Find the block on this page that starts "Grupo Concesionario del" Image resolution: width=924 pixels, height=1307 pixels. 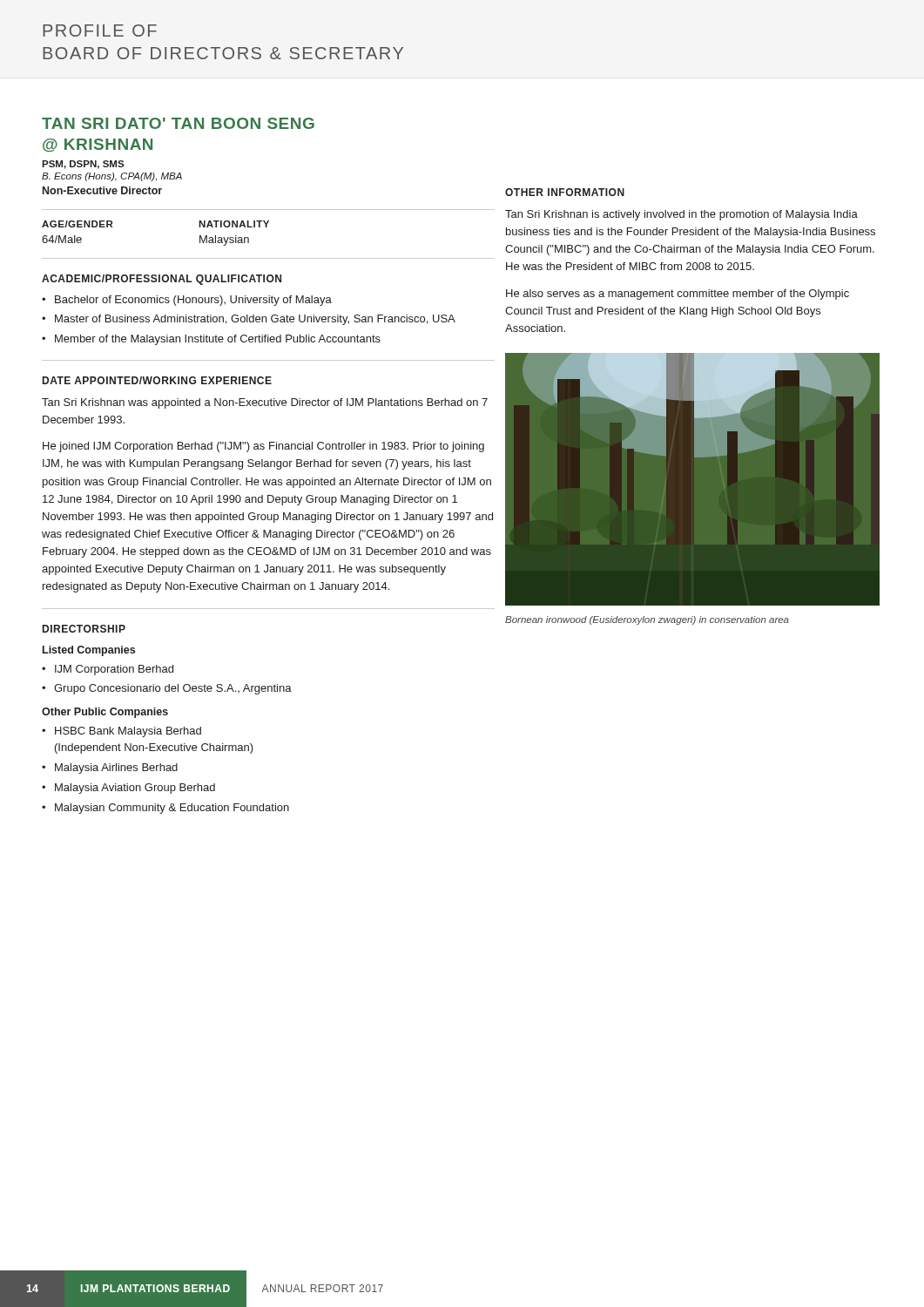(x=173, y=688)
